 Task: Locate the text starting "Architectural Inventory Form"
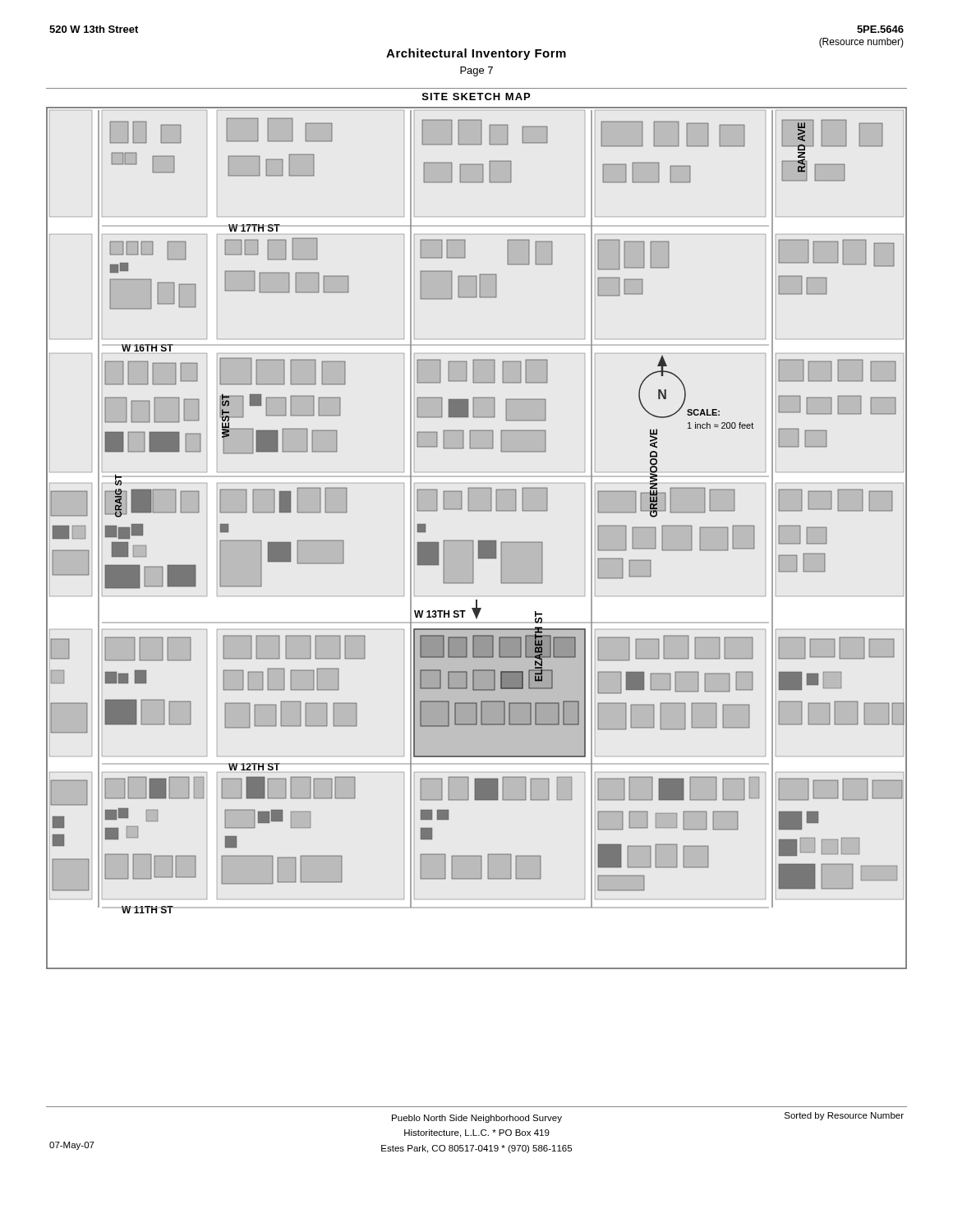point(476,53)
